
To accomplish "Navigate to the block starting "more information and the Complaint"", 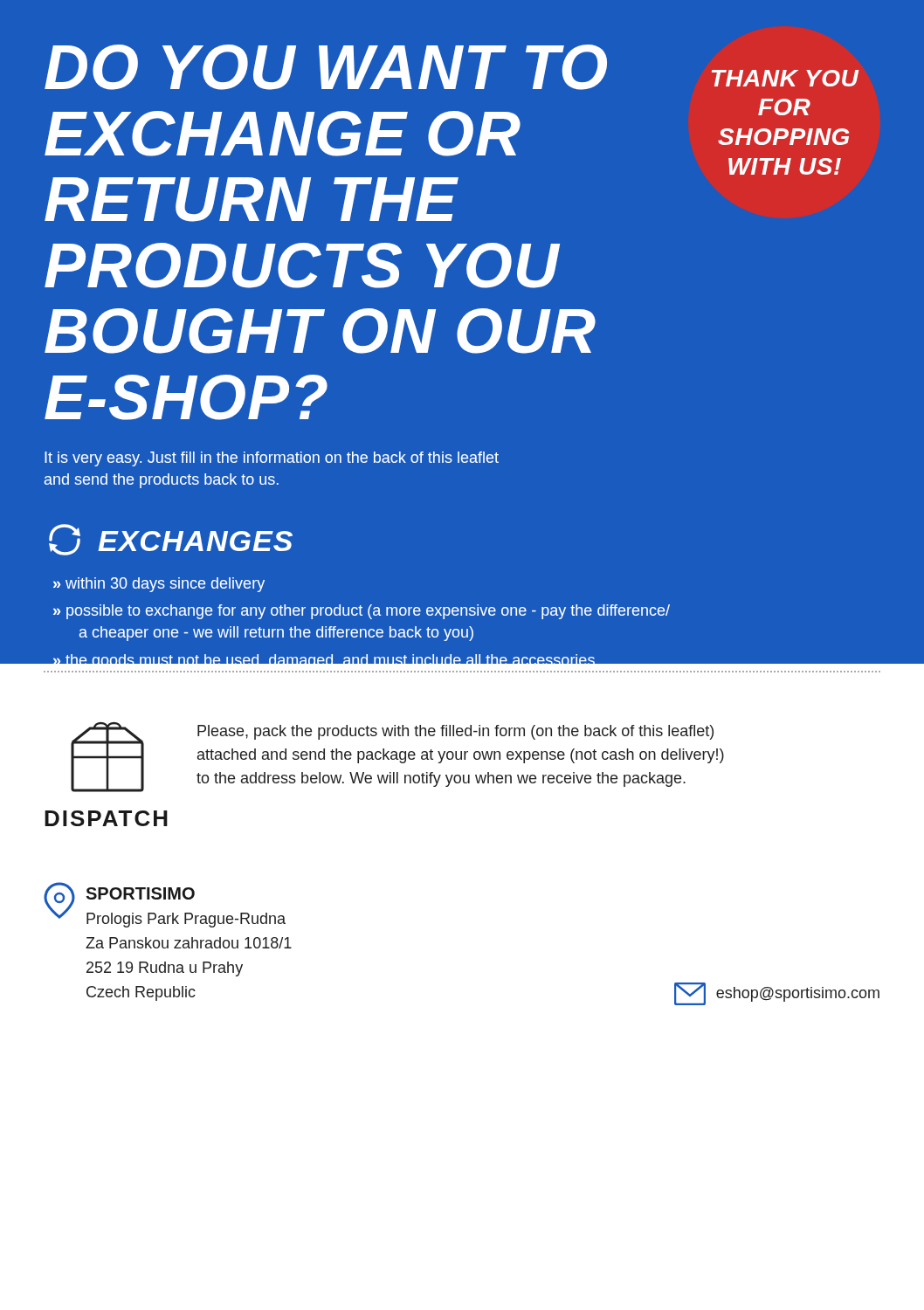I will [x=189, y=946].
